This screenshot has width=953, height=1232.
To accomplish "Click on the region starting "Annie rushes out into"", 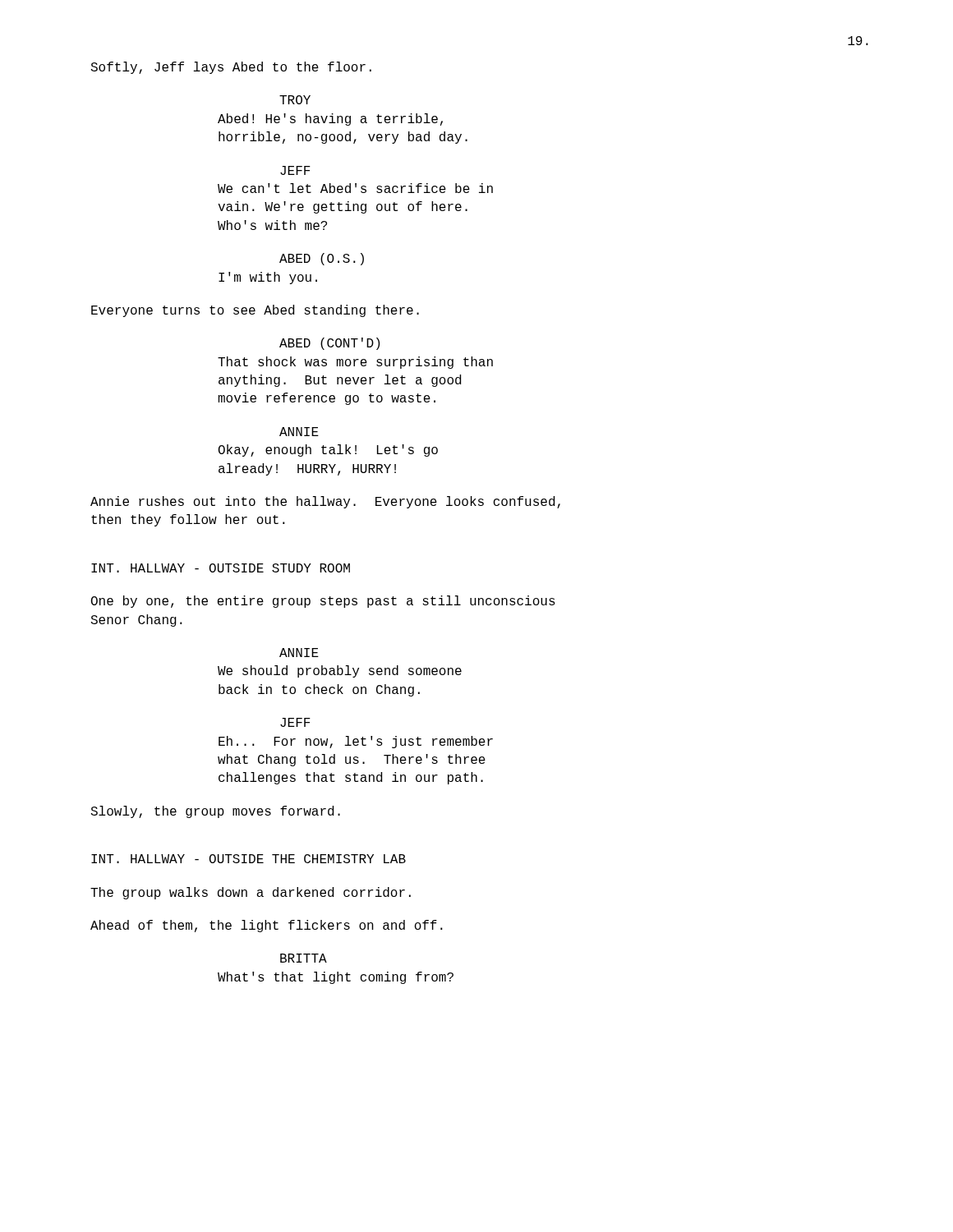I will click(327, 512).
